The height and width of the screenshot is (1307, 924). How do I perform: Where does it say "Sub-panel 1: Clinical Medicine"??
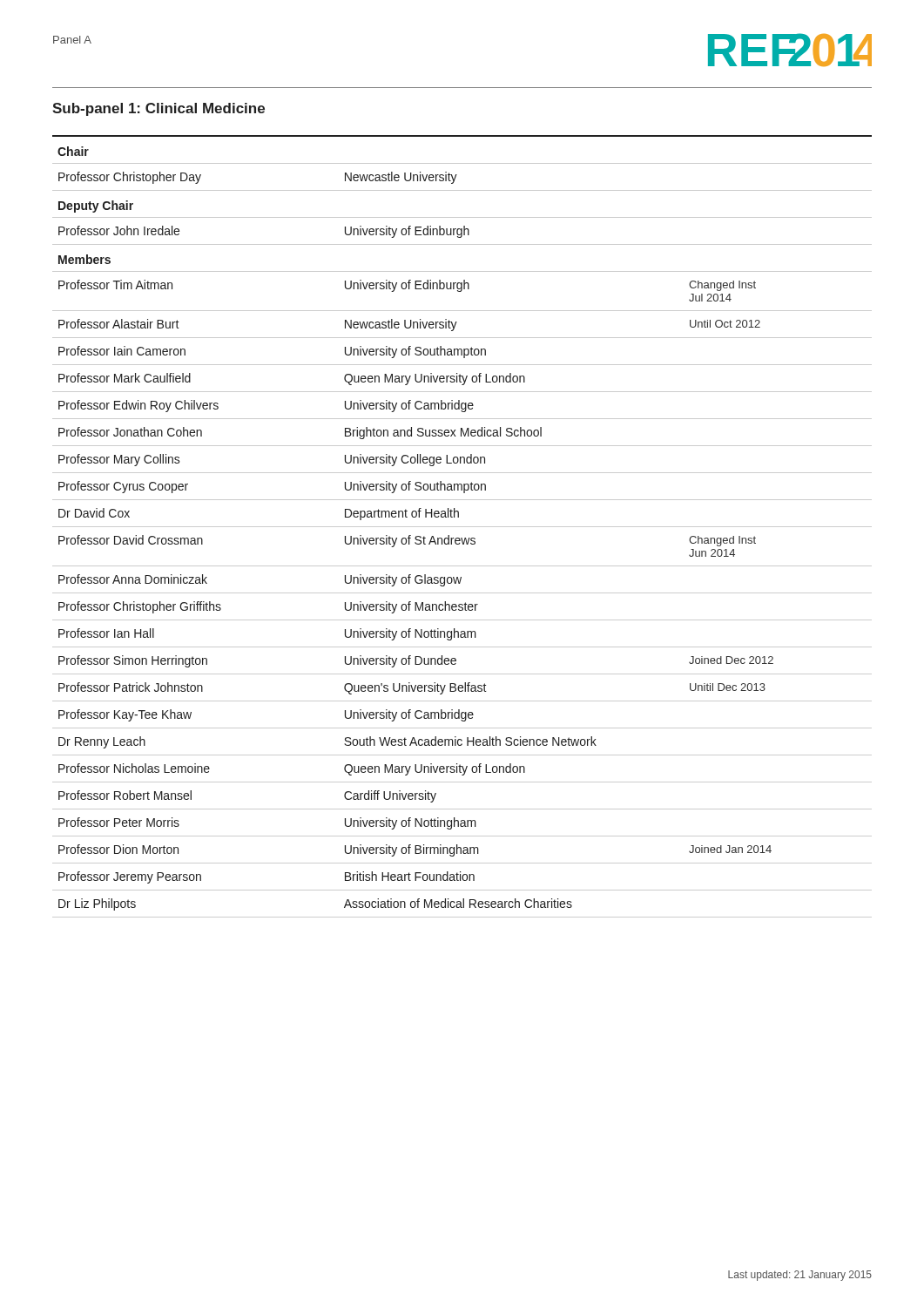pyautogui.click(x=159, y=108)
